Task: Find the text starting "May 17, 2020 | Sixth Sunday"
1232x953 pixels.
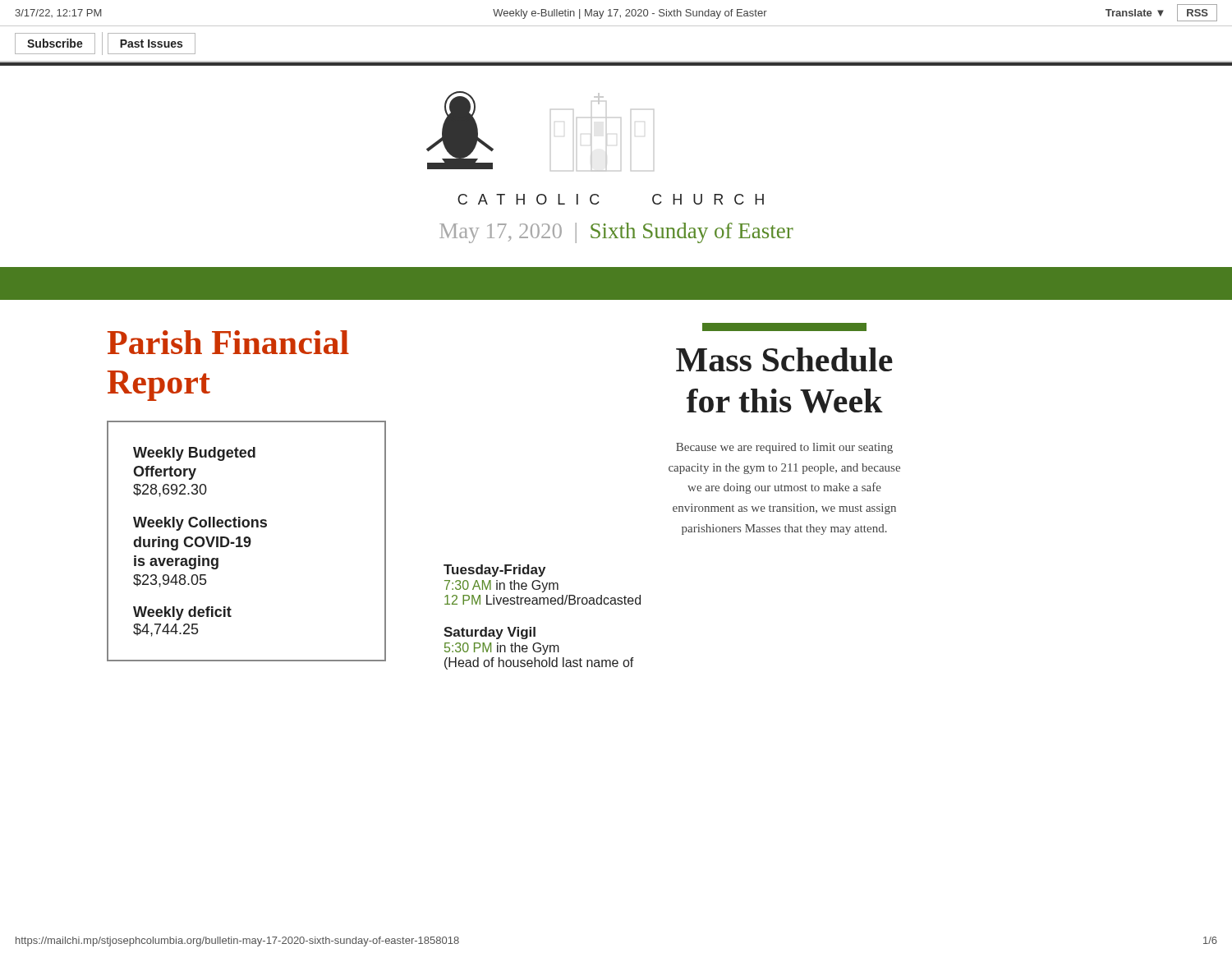Action: 616,231
